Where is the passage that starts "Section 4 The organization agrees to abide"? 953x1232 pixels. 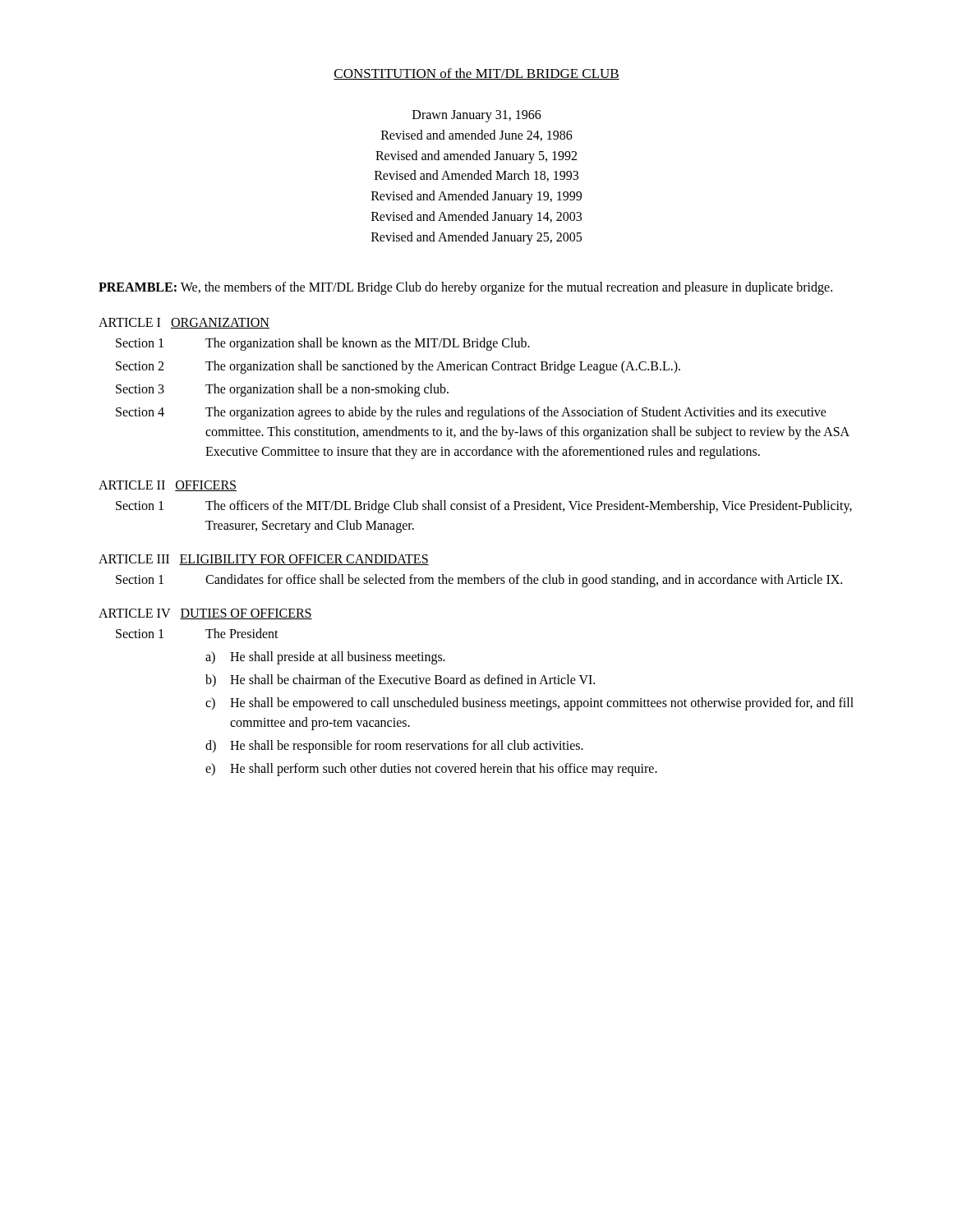[x=476, y=432]
